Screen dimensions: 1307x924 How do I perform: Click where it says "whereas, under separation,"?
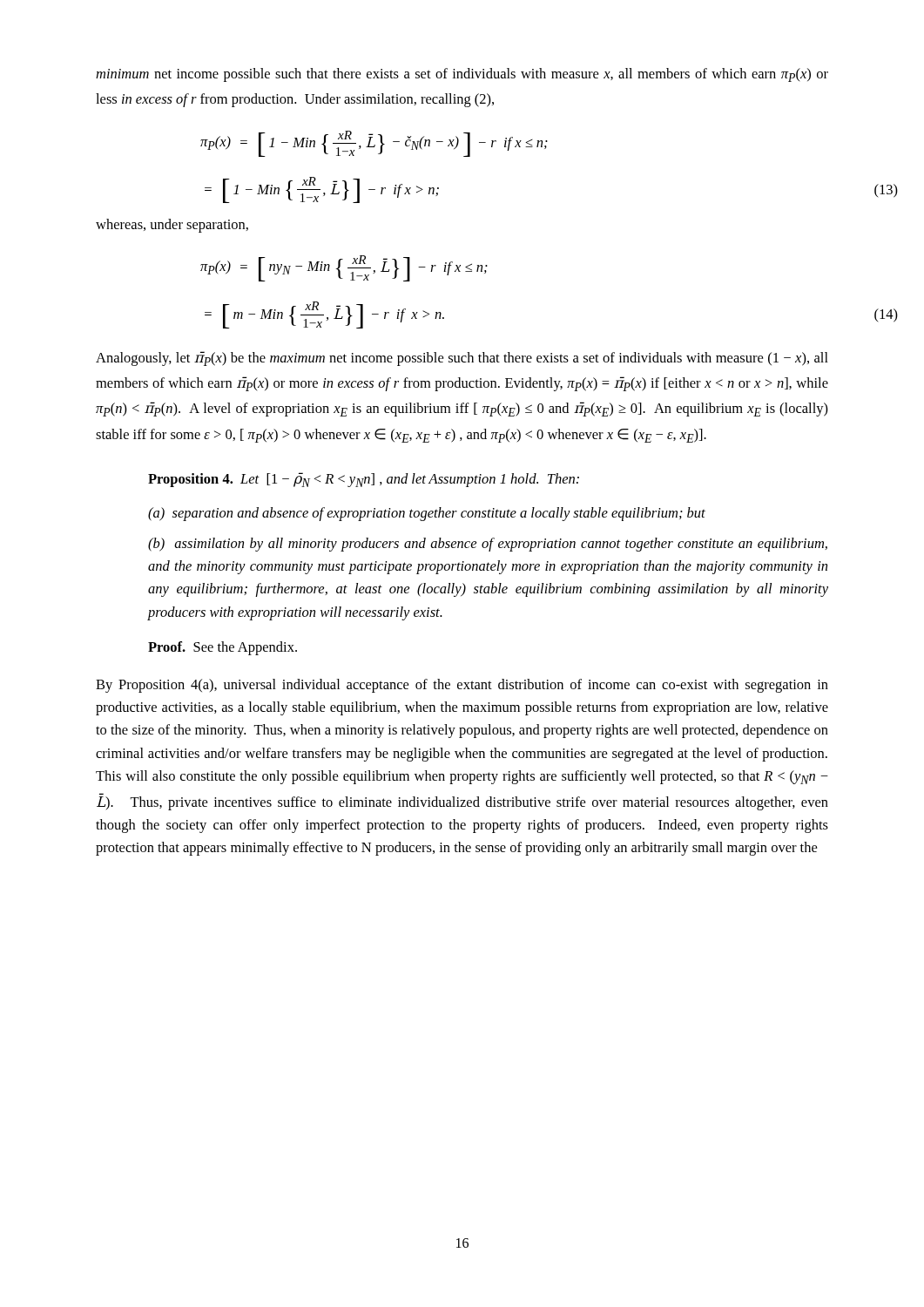[x=172, y=224]
